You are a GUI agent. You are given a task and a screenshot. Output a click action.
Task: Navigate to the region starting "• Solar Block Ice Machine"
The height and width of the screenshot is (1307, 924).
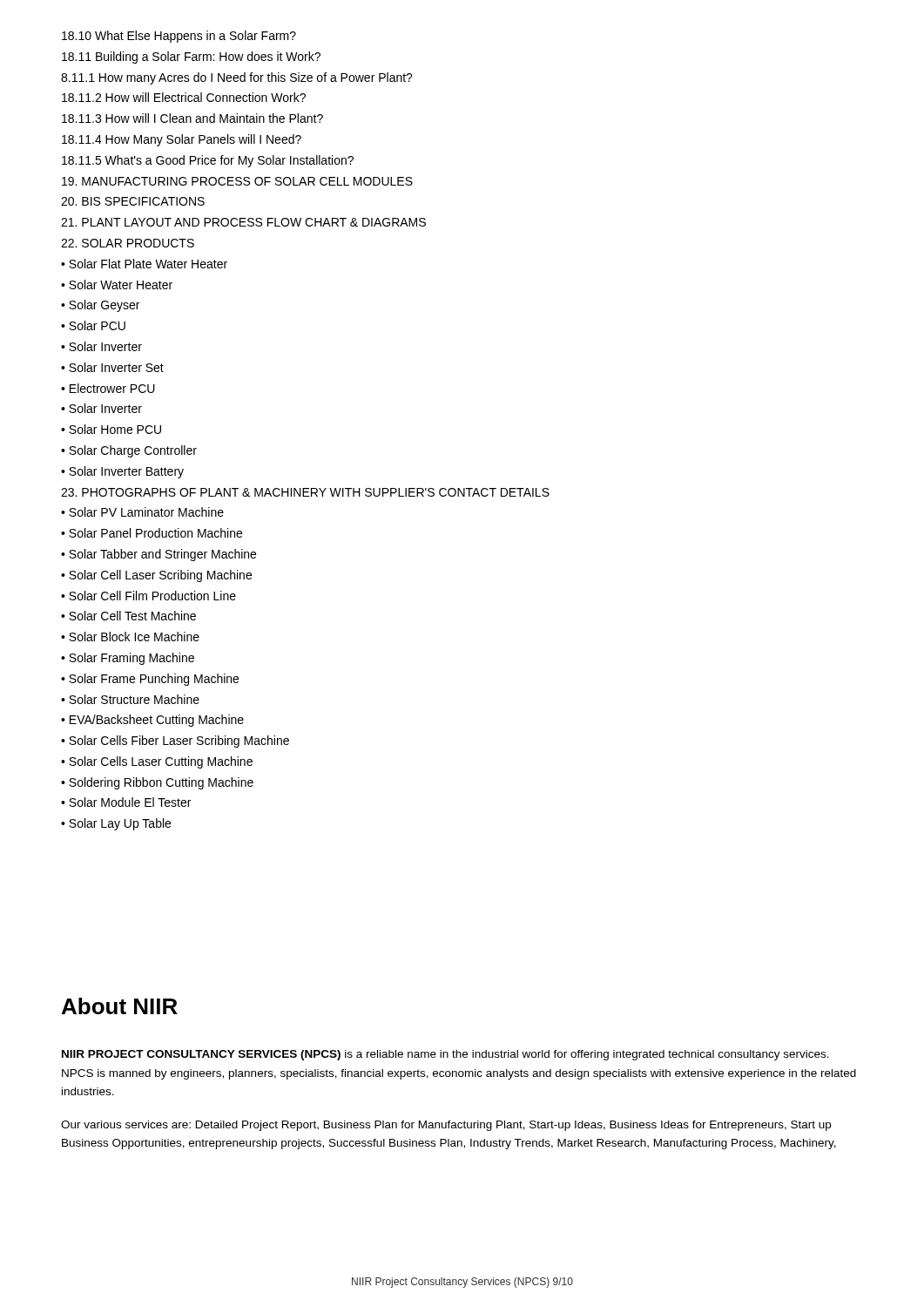tap(130, 637)
